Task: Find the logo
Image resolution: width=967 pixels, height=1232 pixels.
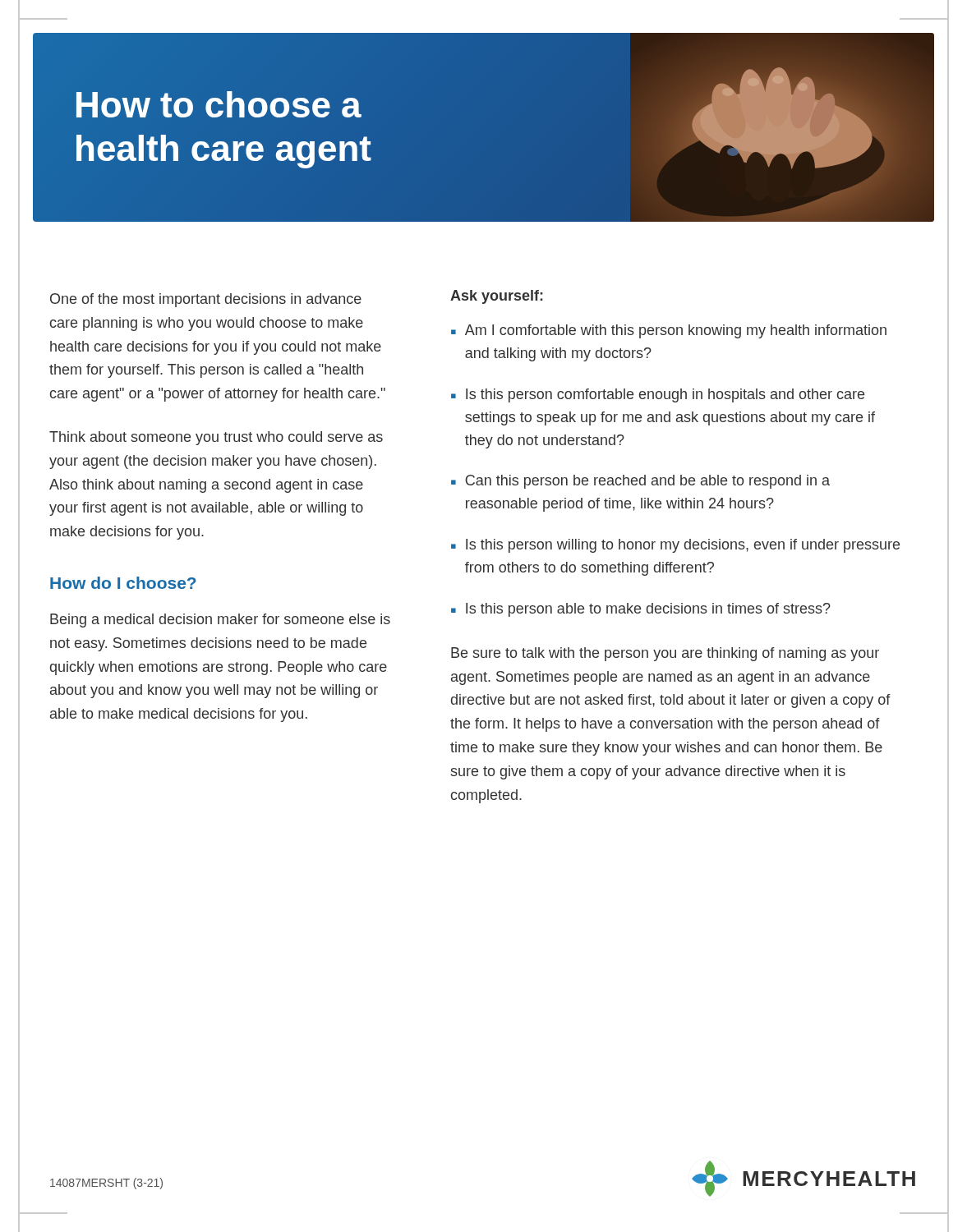Action: coord(803,1179)
